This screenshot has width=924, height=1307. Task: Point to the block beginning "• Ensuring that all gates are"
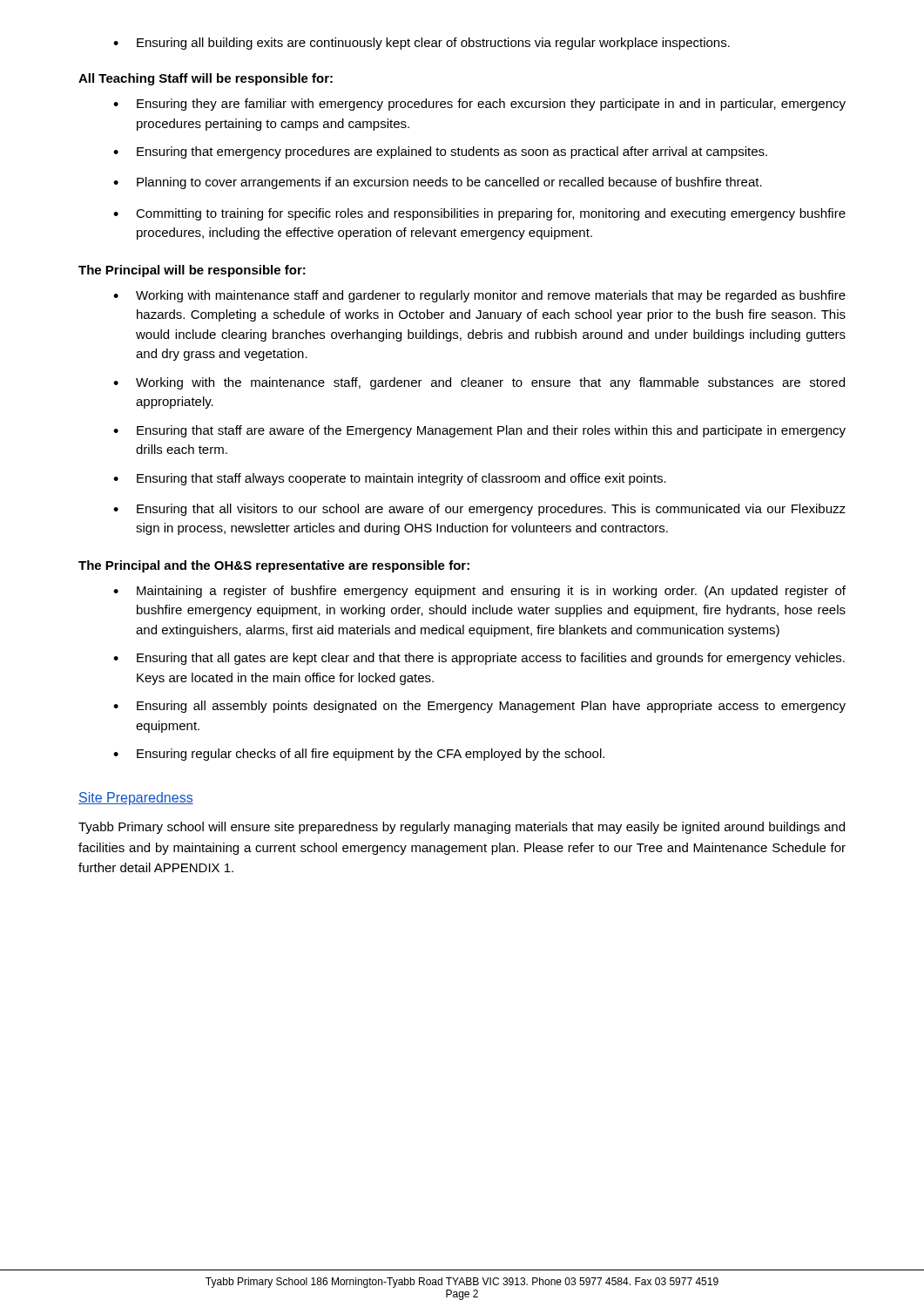tap(479, 668)
